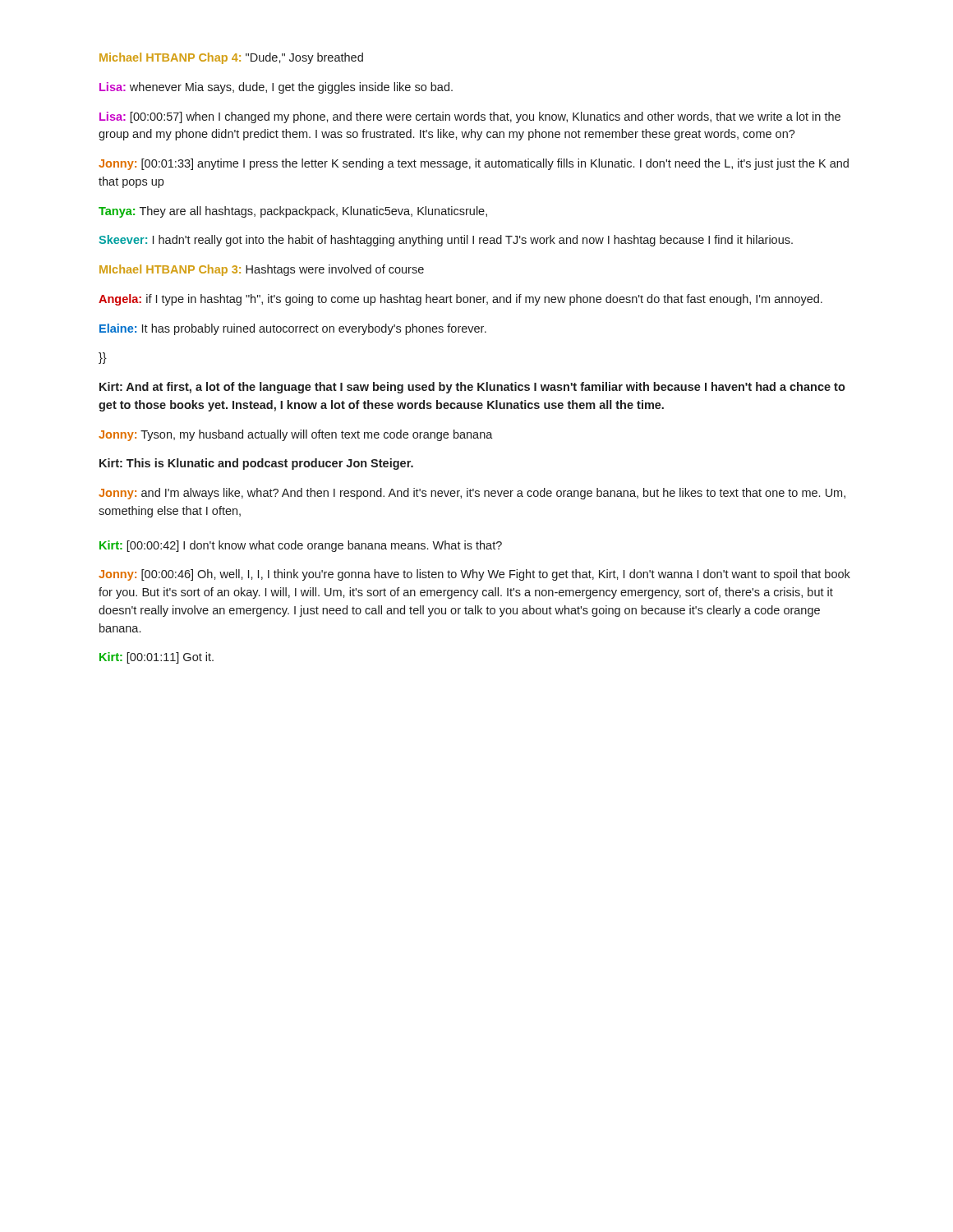
Task: Navigate to the element starting "Jonny: [00:00:46] Oh, well, I, I, I think"
Action: (474, 601)
